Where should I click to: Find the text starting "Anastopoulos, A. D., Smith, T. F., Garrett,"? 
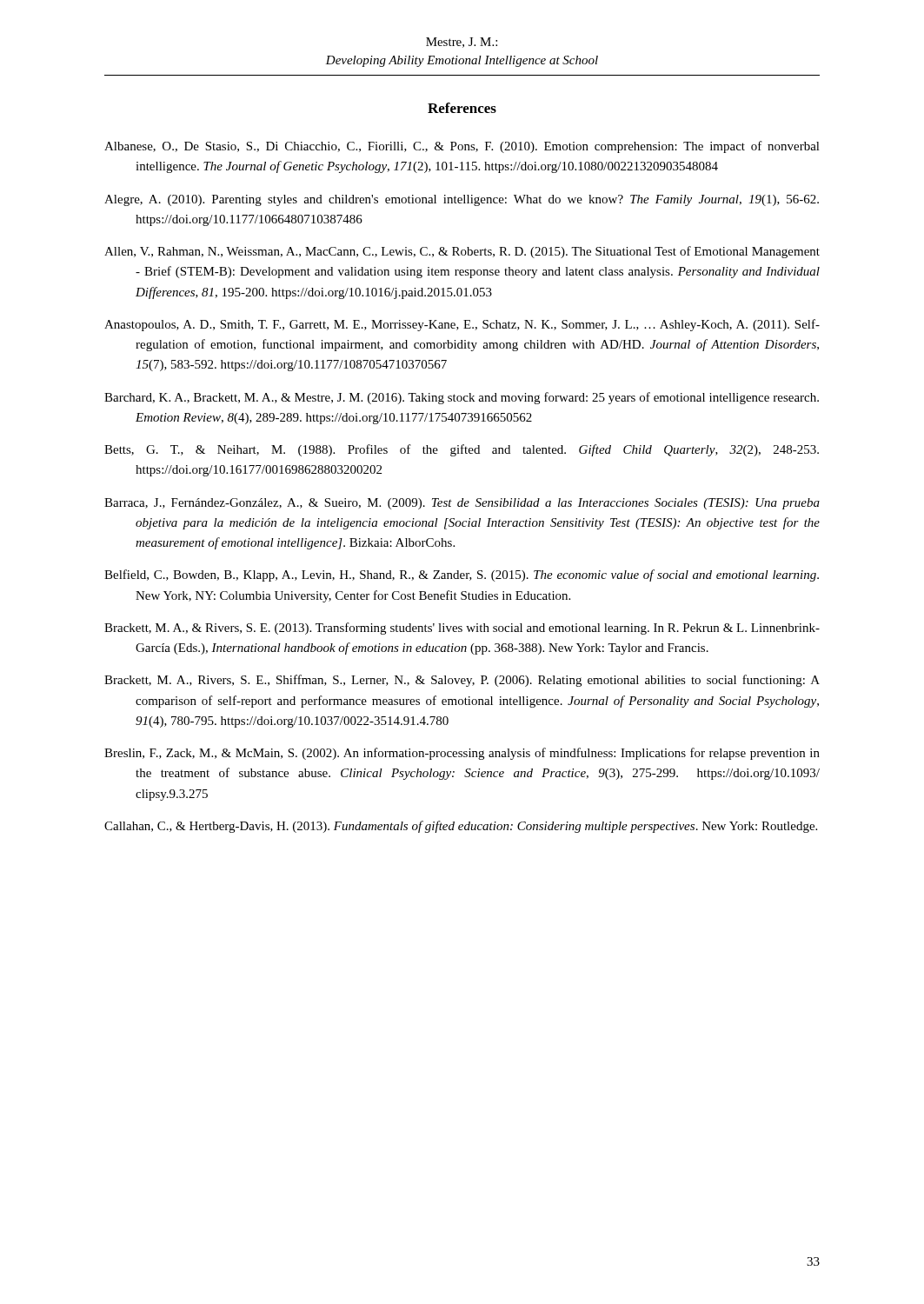tap(462, 344)
